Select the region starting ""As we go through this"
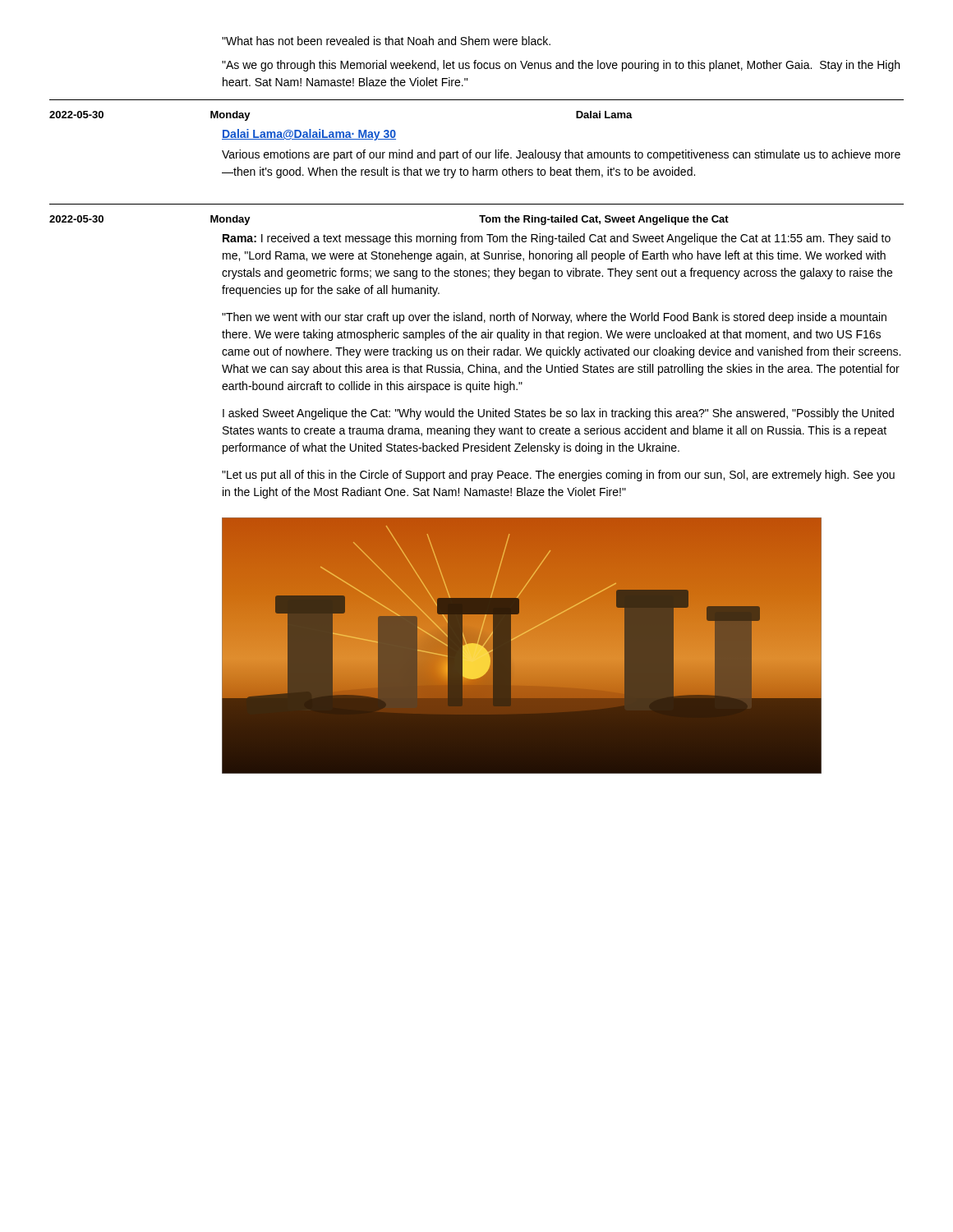This screenshot has width=953, height=1232. pos(561,73)
